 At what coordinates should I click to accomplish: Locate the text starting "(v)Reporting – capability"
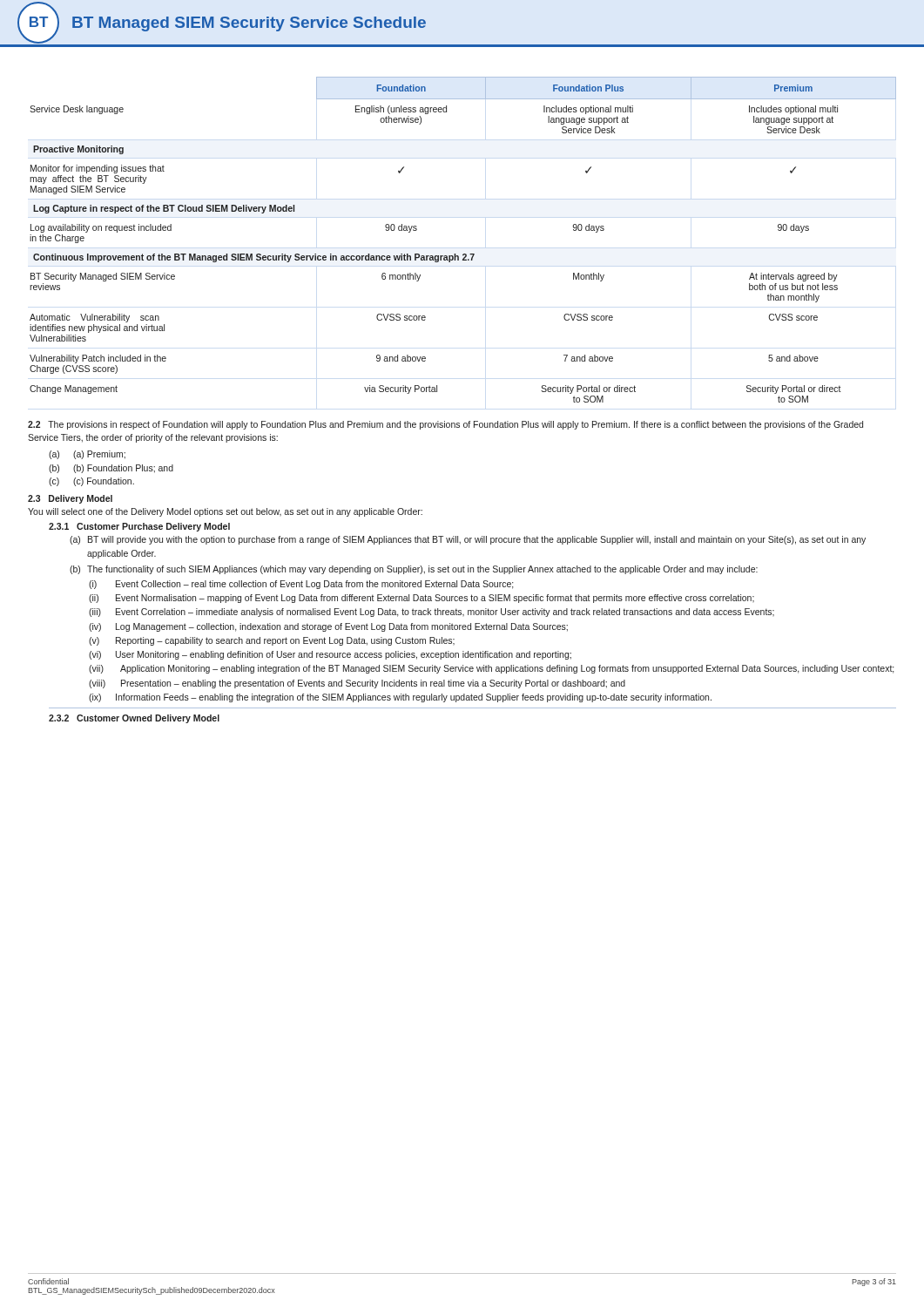492,641
